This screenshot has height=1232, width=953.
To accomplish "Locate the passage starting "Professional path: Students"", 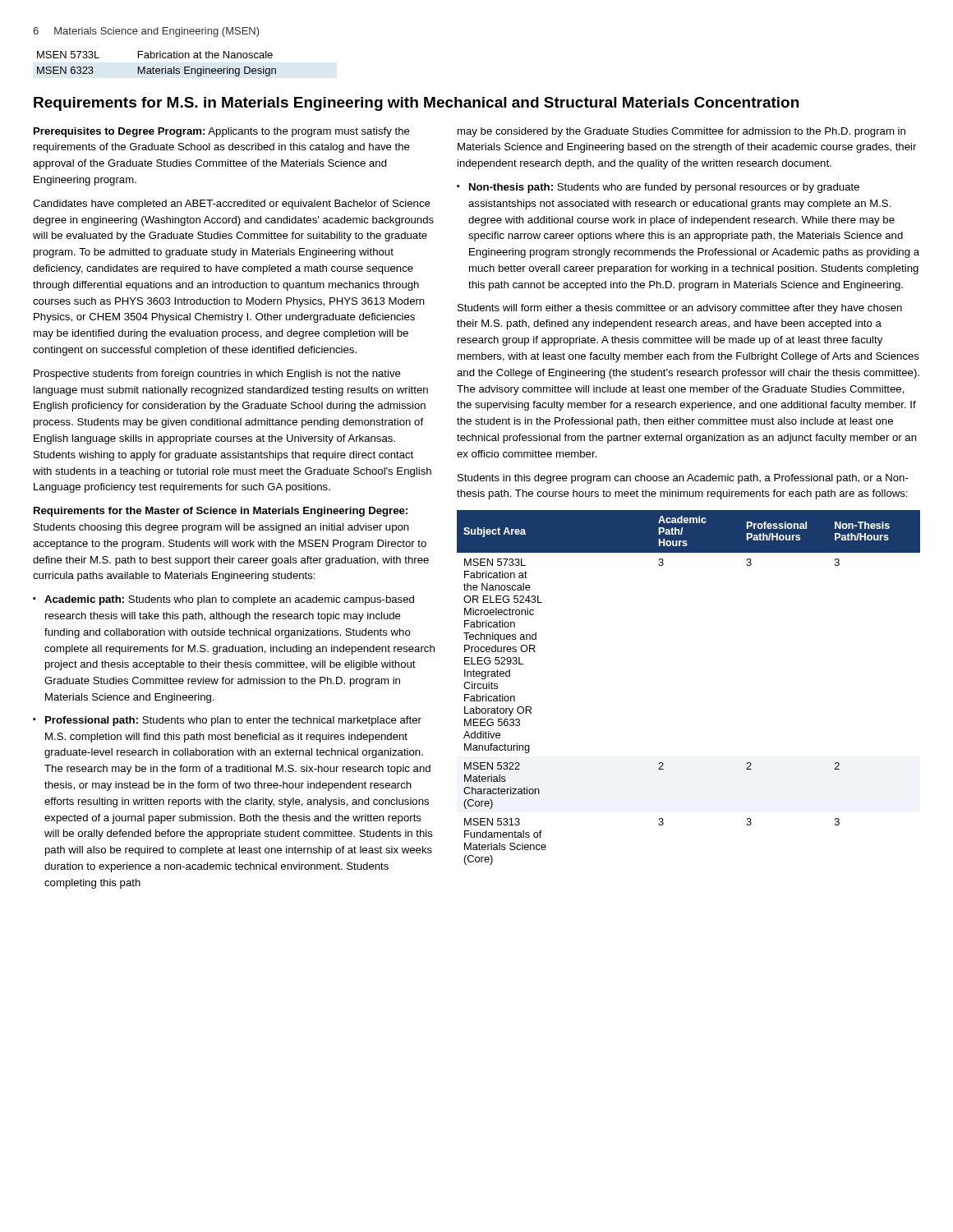I will [x=239, y=801].
